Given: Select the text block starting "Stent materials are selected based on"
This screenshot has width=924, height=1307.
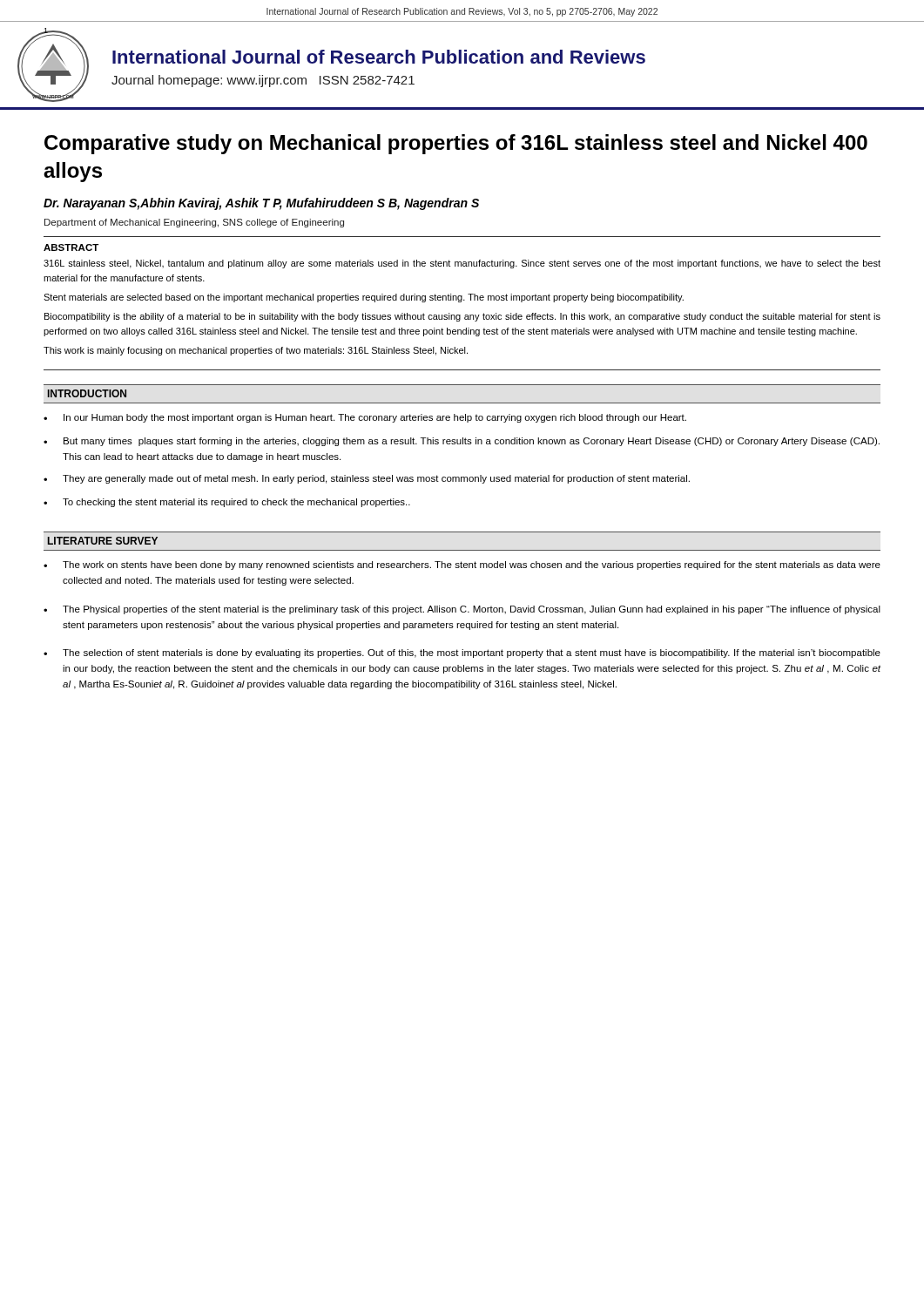Looking at the screenshot, I should 364,297.
